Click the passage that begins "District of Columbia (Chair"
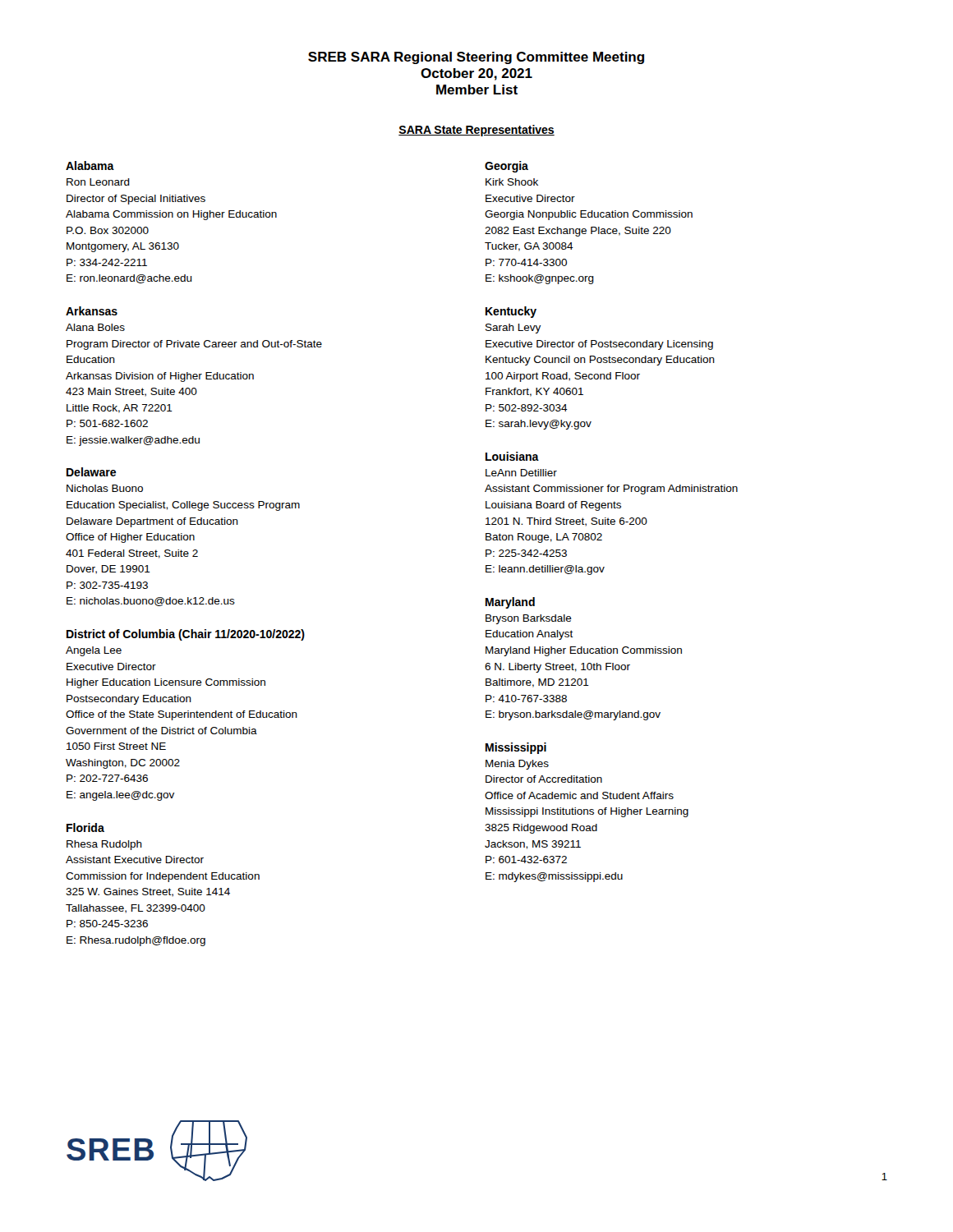Viewport: 953px width, 1232px height. click(x=259, y=715)
